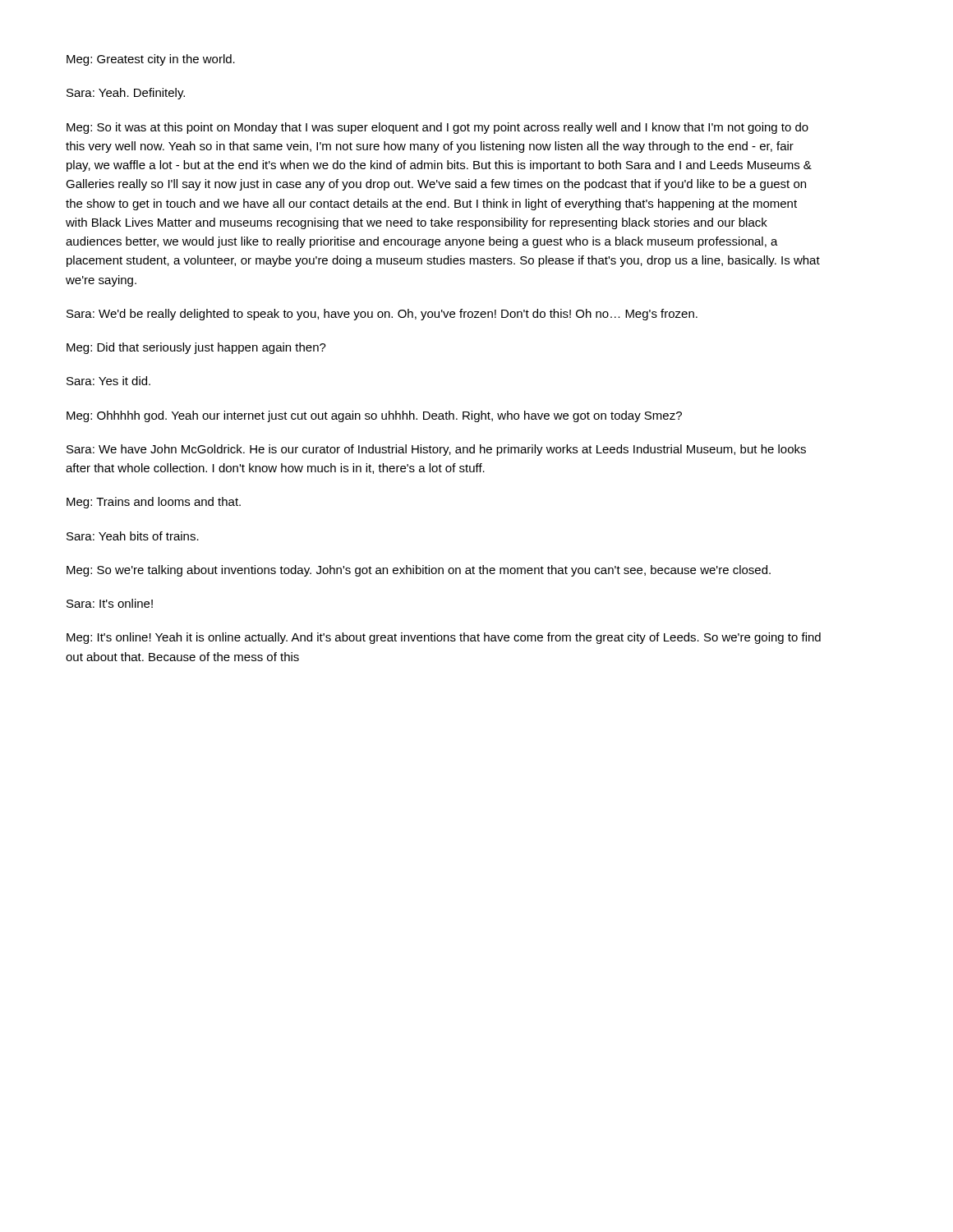Viewport: 953px width, 1232px height.
Task: Locate the text that reads "Sara: Yeah. Definitely."
Action: click(126, 93)
